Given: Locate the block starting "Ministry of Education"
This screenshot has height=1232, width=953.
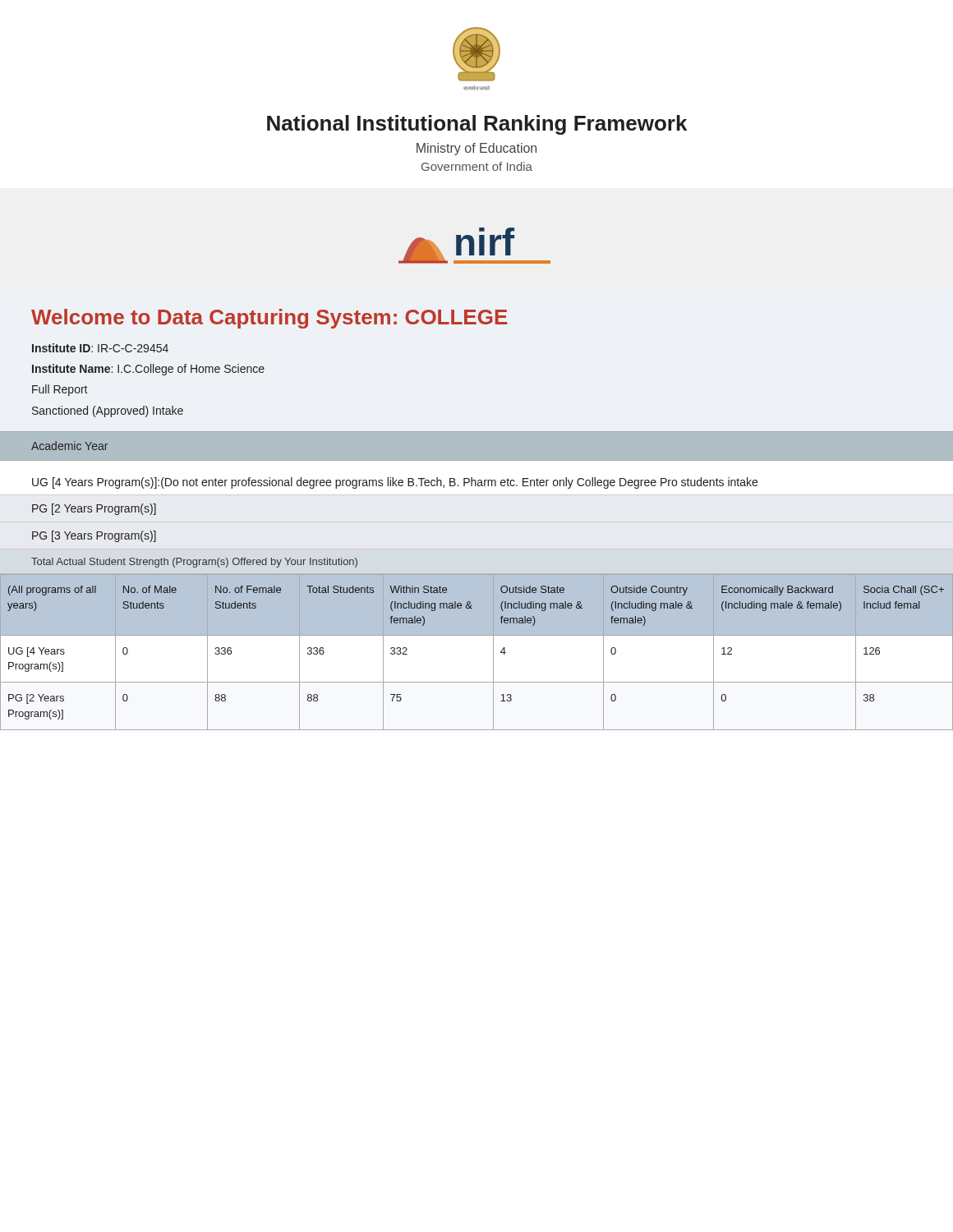Looking at the screenshot, I should (476, 148).
